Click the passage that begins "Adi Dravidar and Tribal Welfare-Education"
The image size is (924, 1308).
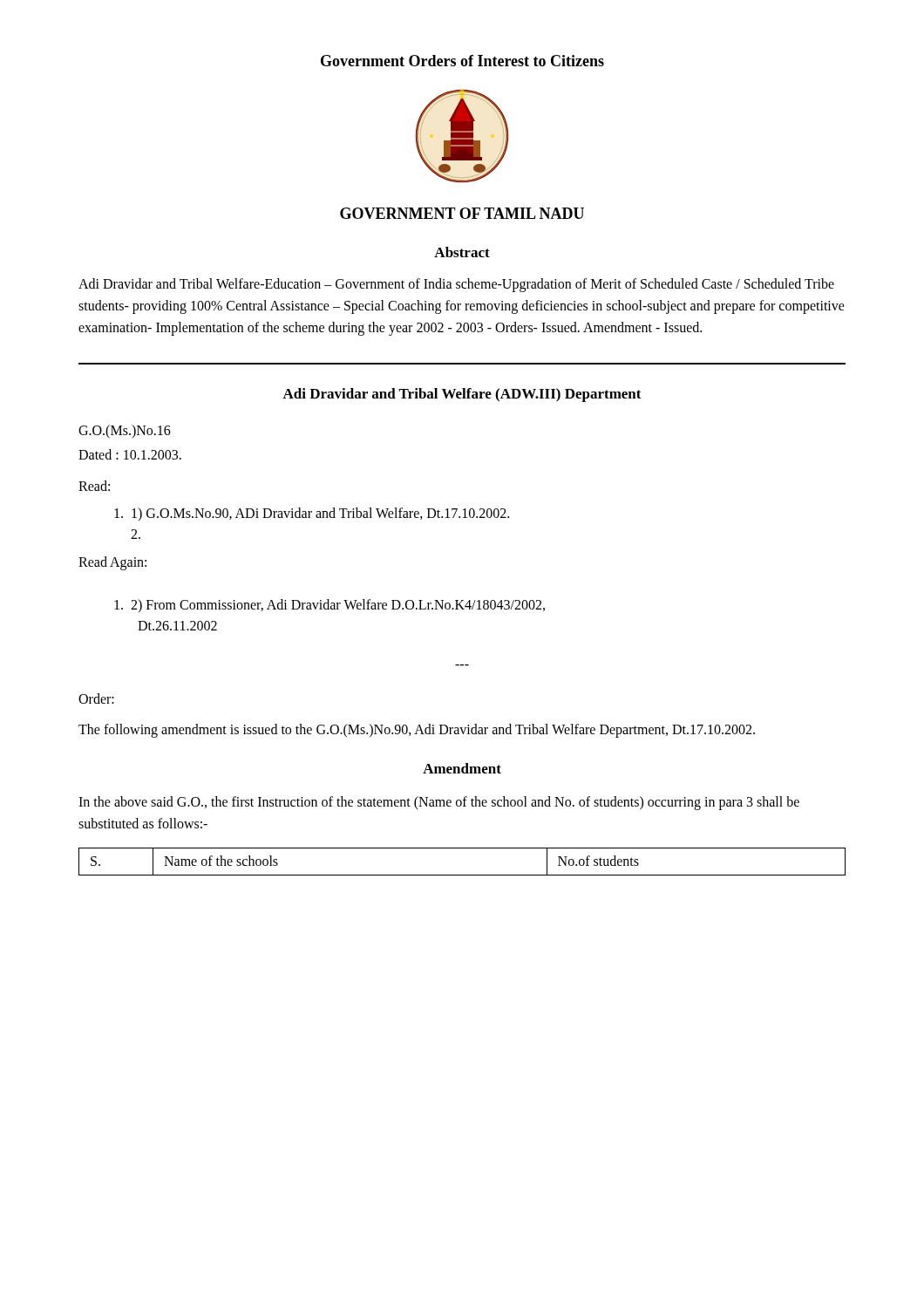[x=461, y=305]
